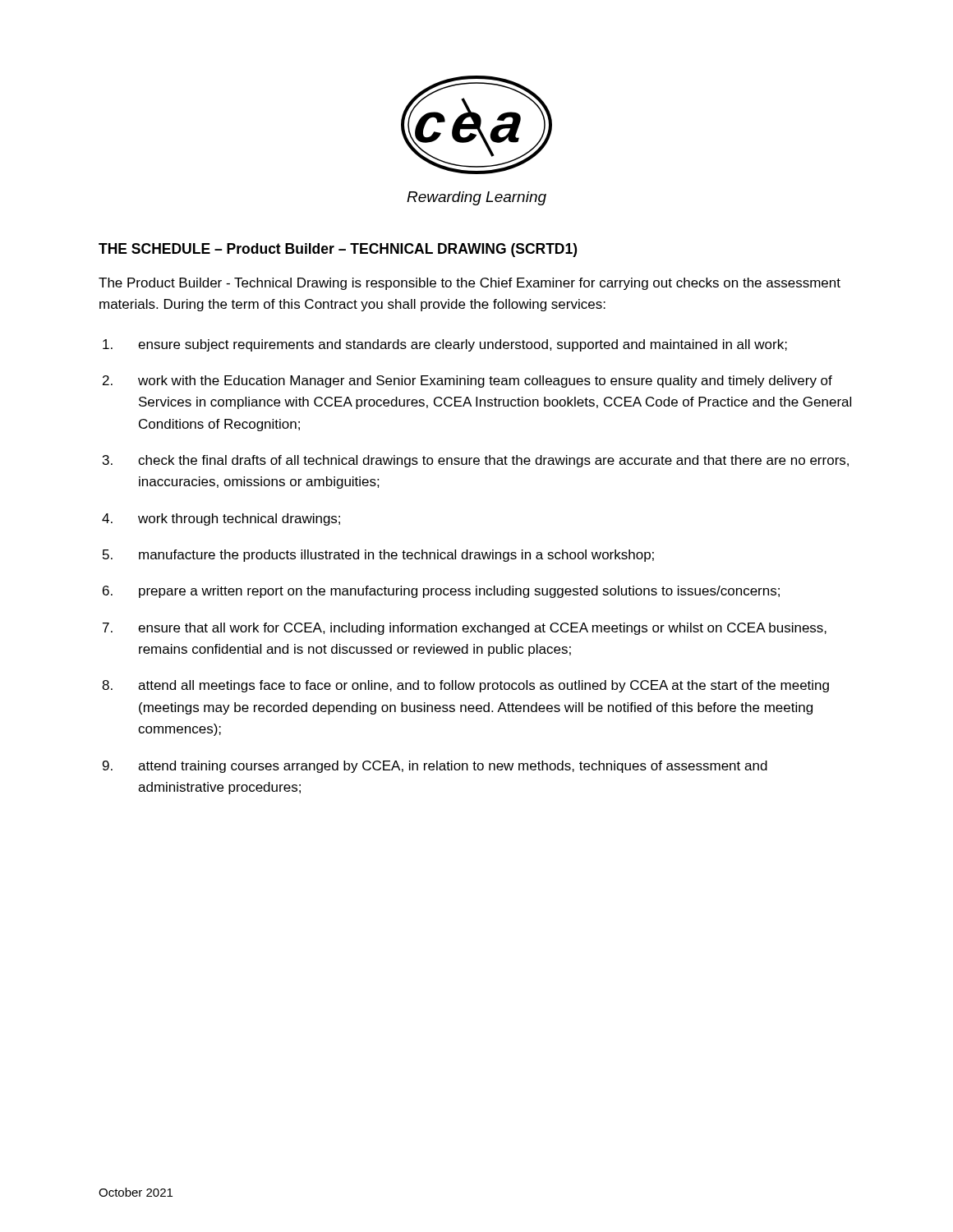This screenshot has width=953, height=1232.
Task: Locate the block of text that opens with "2. work with the Education Manager"
Action: [476, 403]
